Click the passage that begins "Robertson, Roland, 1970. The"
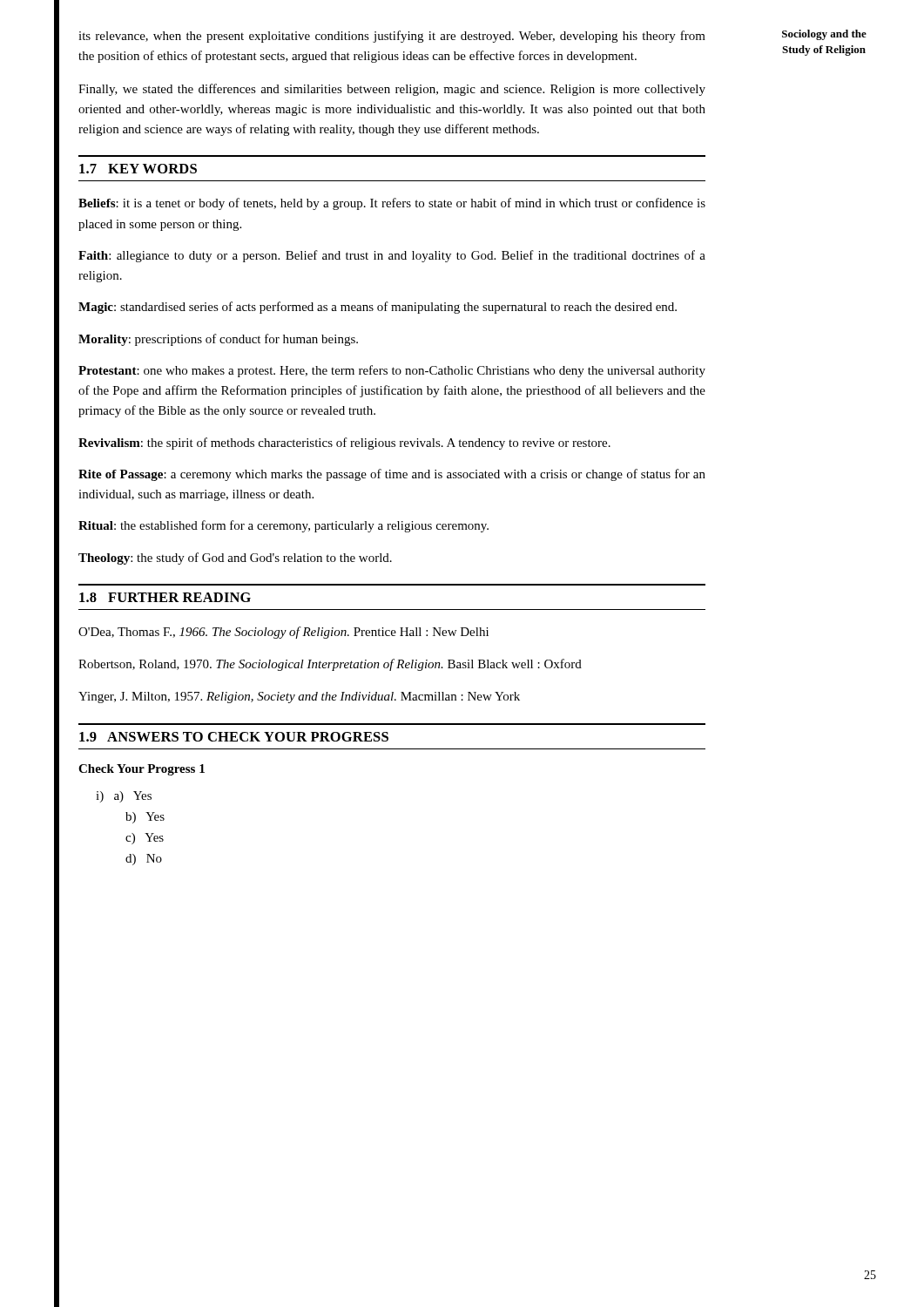 pyautogui.click(x=330, y=664)
